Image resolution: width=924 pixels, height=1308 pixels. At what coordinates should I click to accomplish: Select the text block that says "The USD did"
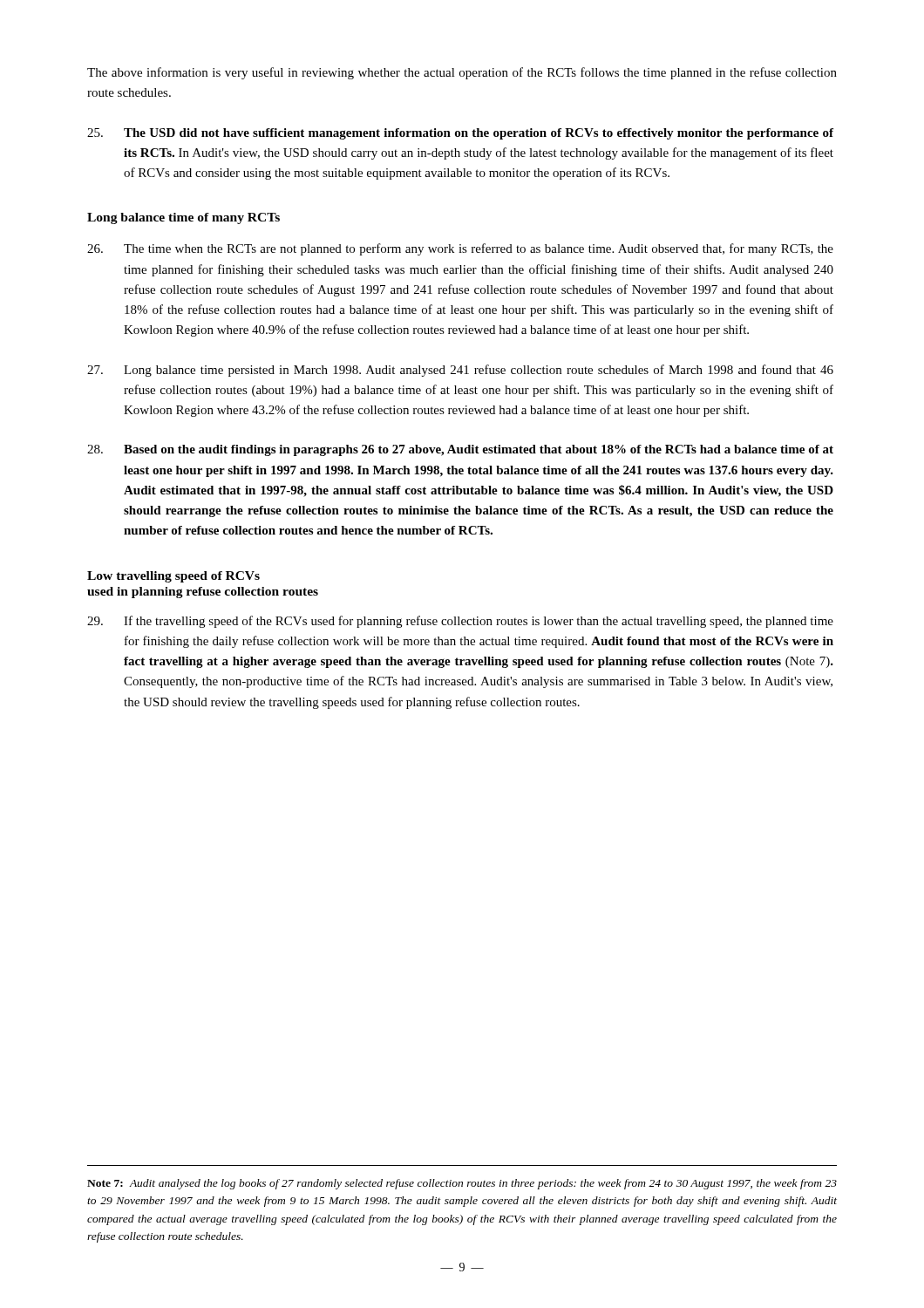click(x=460, y=153)
